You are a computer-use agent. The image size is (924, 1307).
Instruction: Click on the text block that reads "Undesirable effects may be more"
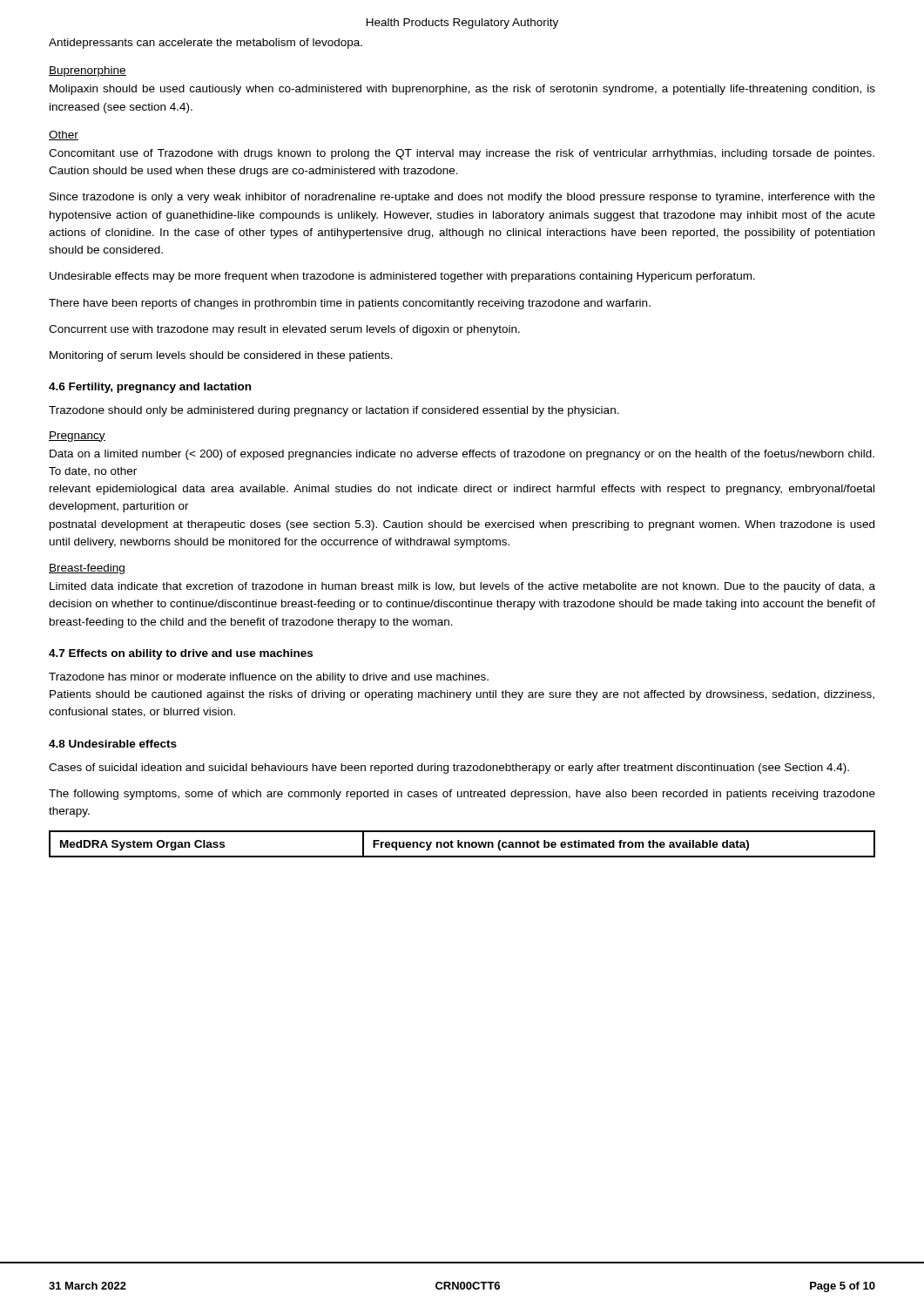point(402,276)
